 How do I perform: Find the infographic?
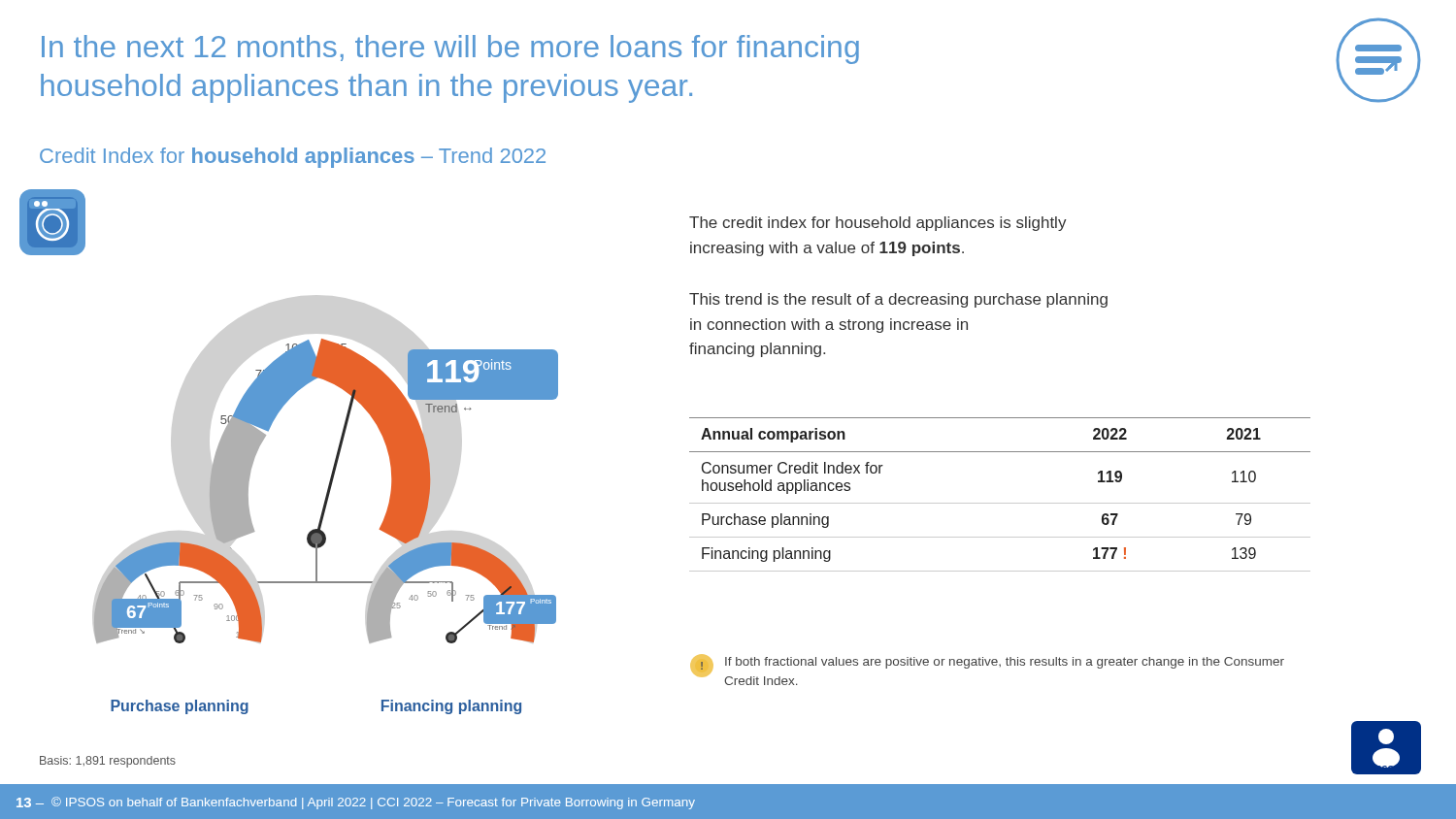point(330,449)
